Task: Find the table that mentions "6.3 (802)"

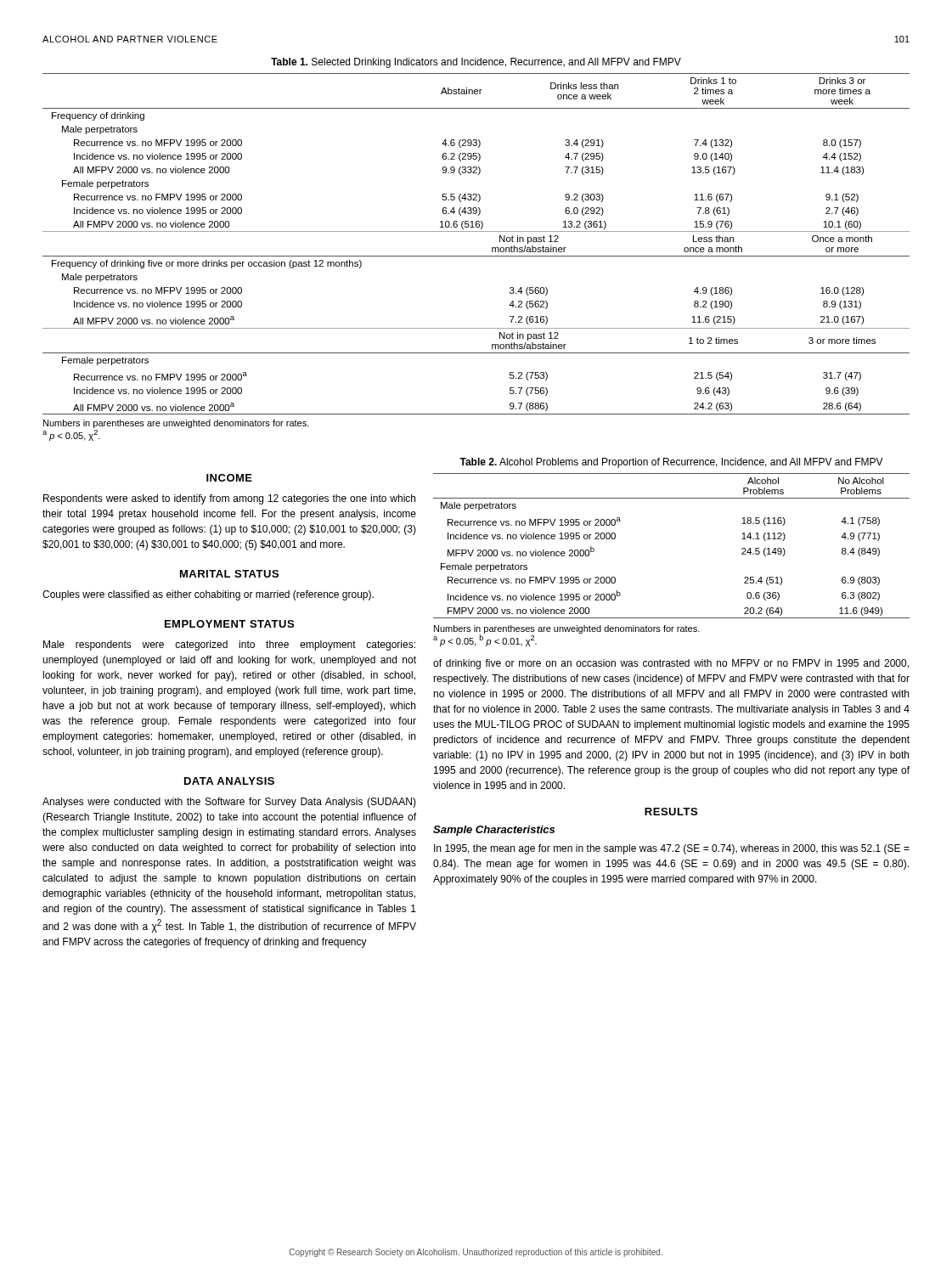Action: (x=671, y=546)
